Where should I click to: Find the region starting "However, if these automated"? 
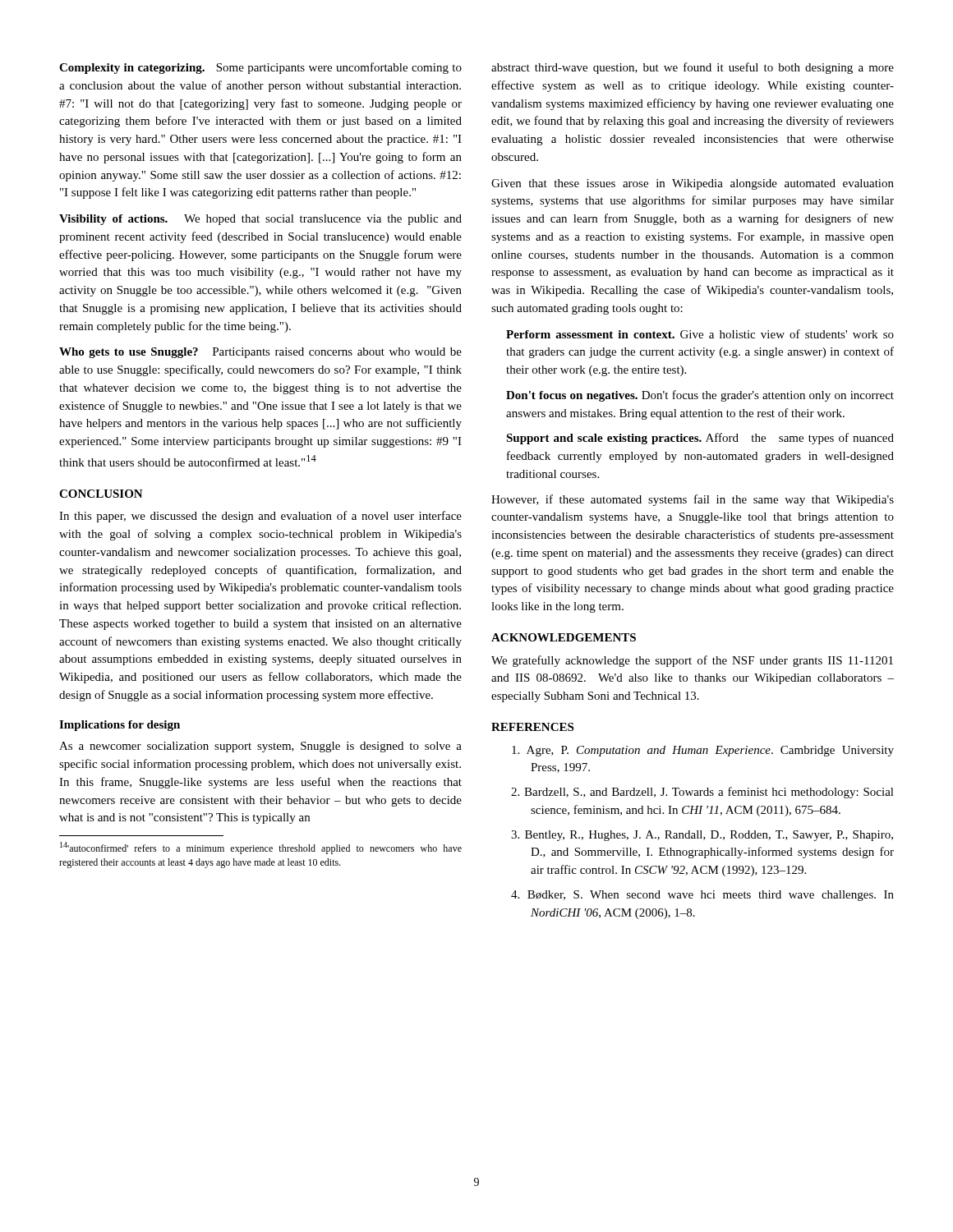point(693,553)
